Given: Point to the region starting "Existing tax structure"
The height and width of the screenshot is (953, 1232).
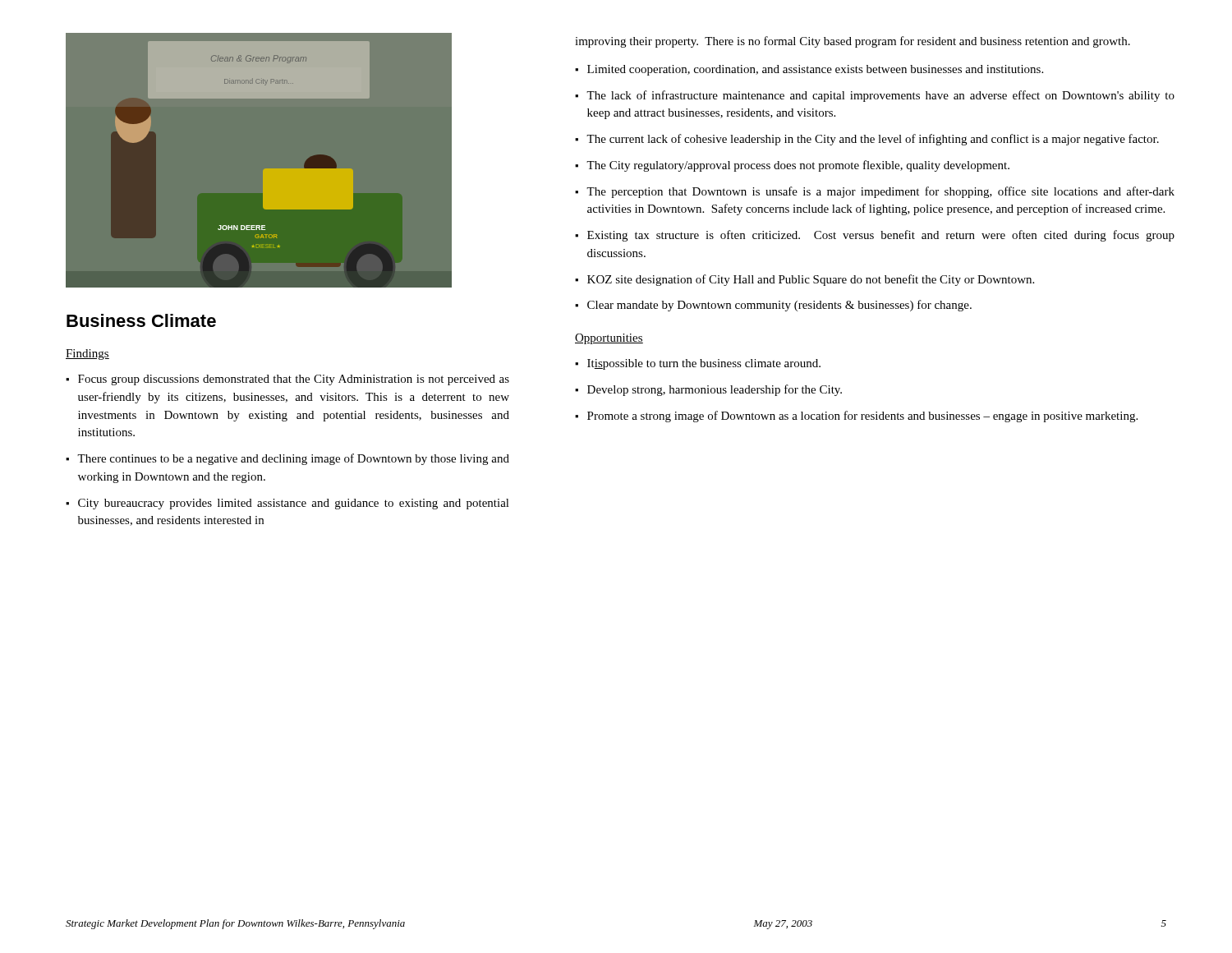Looking at the screenshot, I should (x=881, y=244).
